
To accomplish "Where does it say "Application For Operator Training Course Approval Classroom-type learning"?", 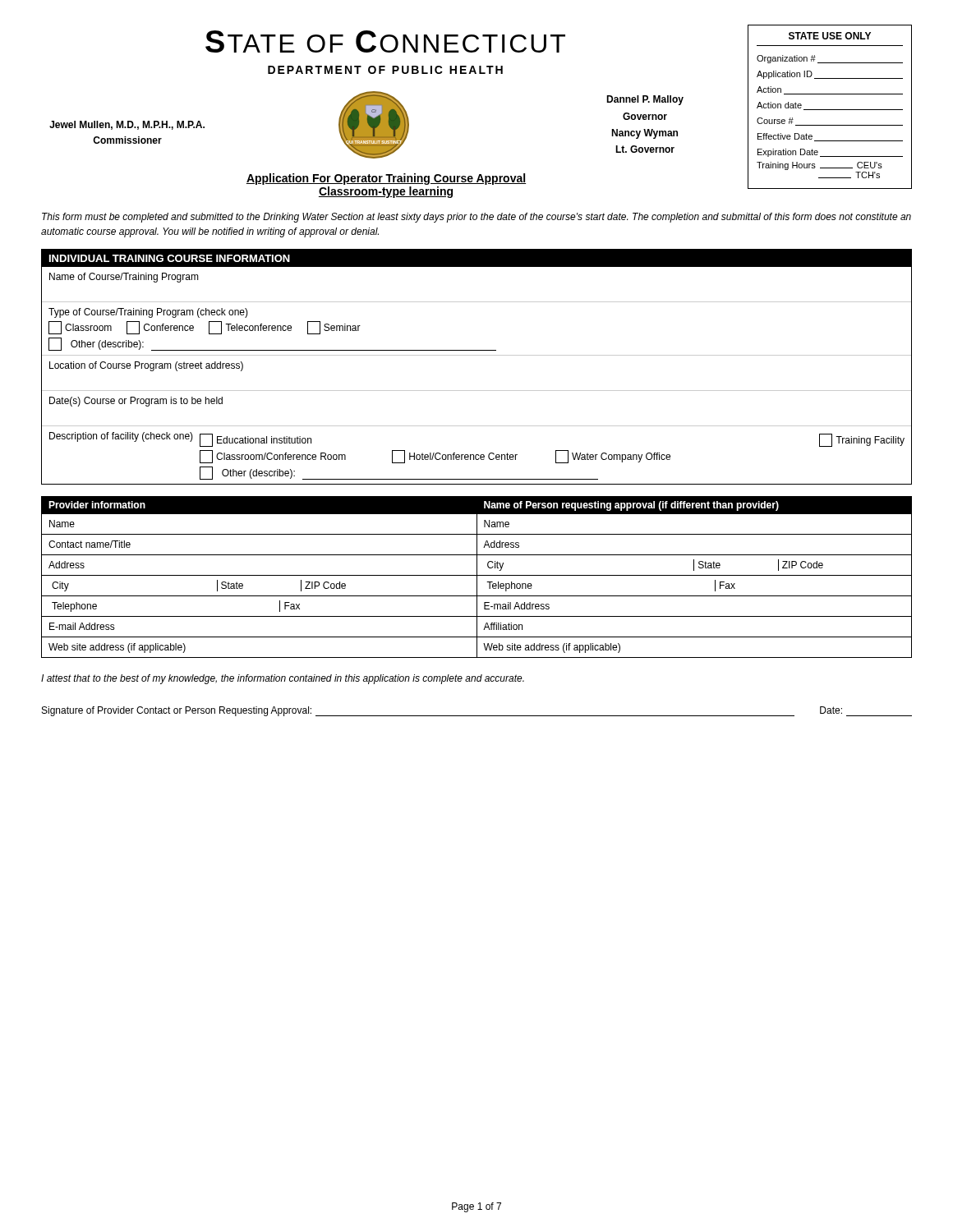I will pyautogui.click(x=386, y=185).
